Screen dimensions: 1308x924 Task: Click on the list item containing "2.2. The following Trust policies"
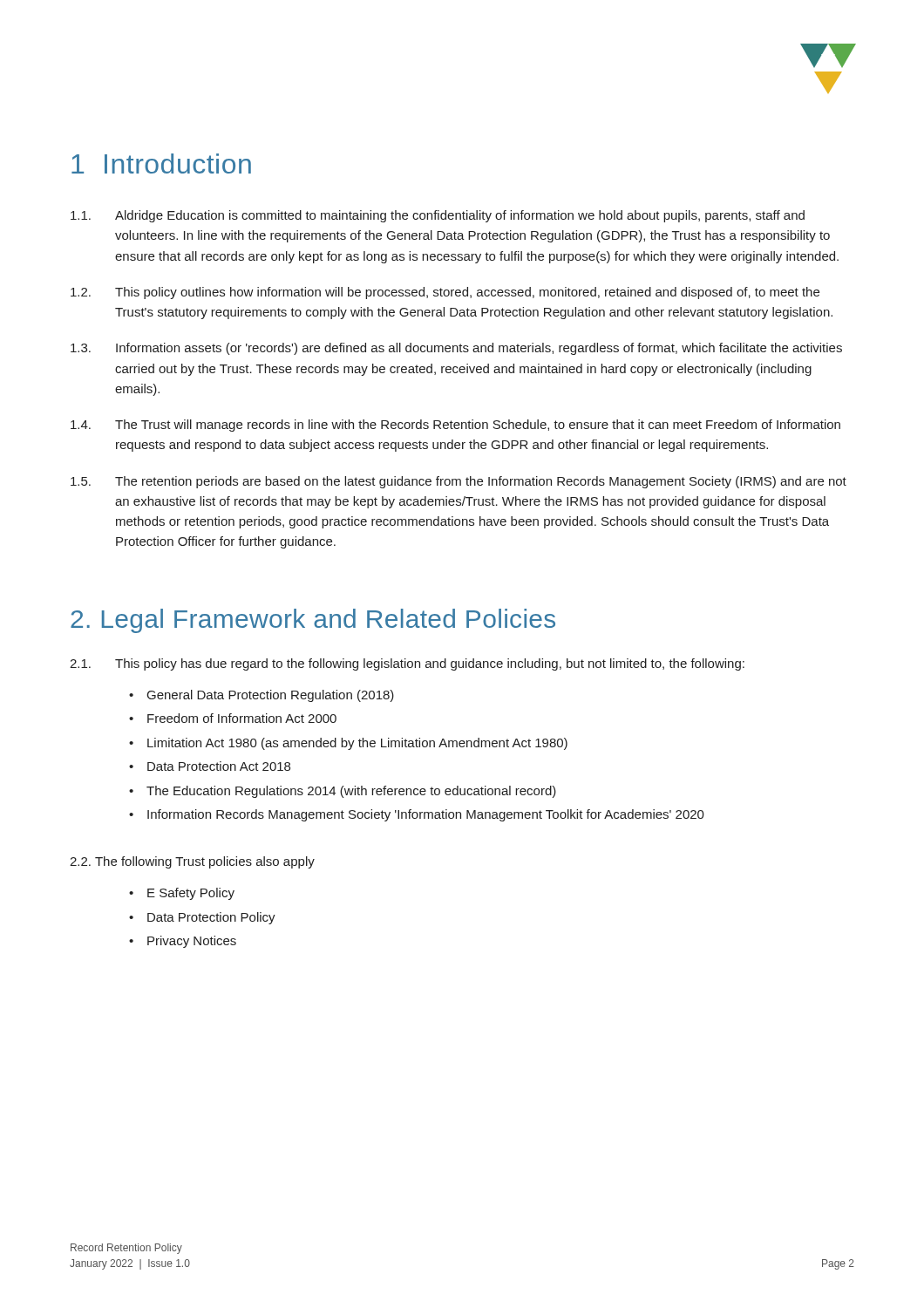192,861
